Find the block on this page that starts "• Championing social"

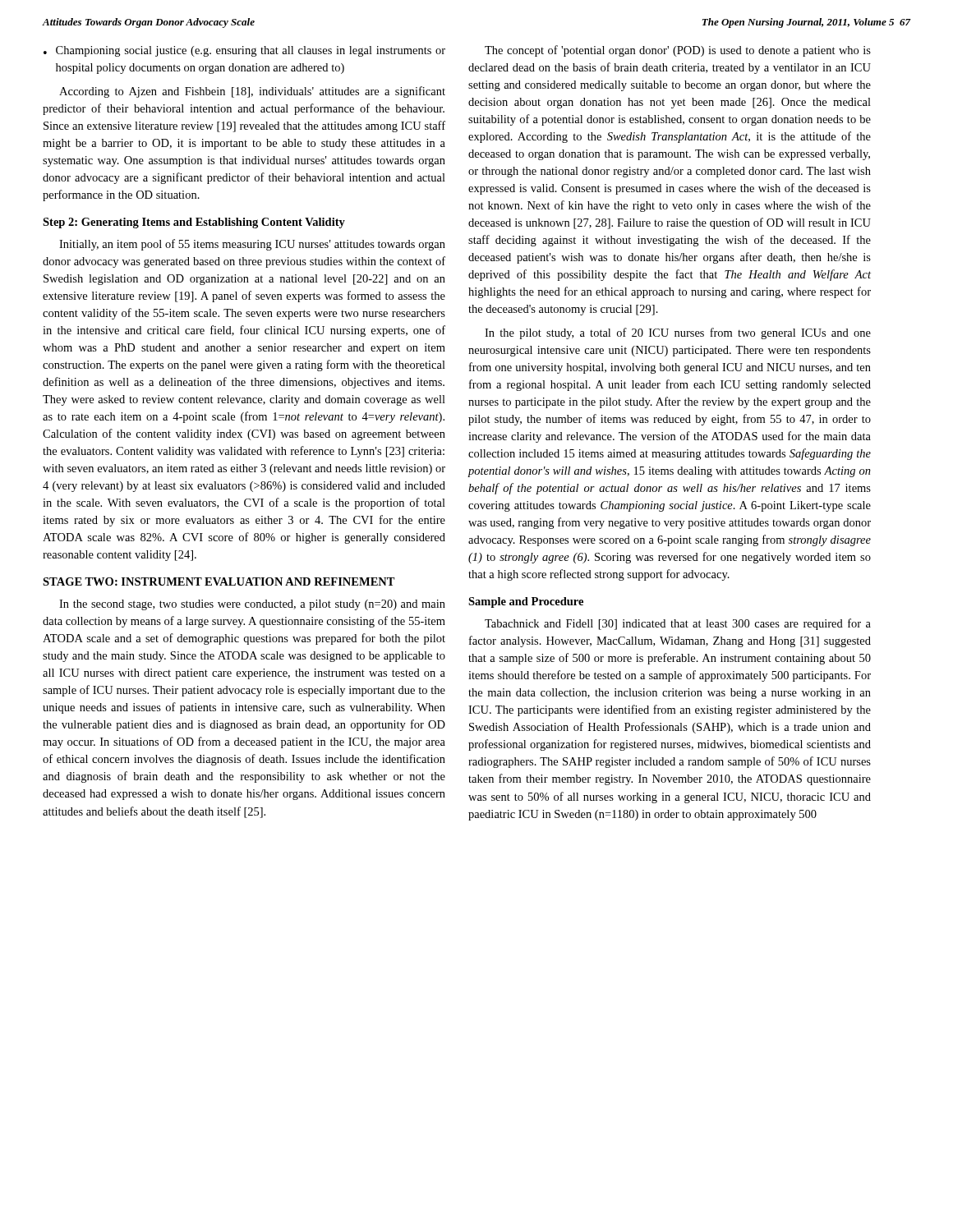(x=244, y=59)
